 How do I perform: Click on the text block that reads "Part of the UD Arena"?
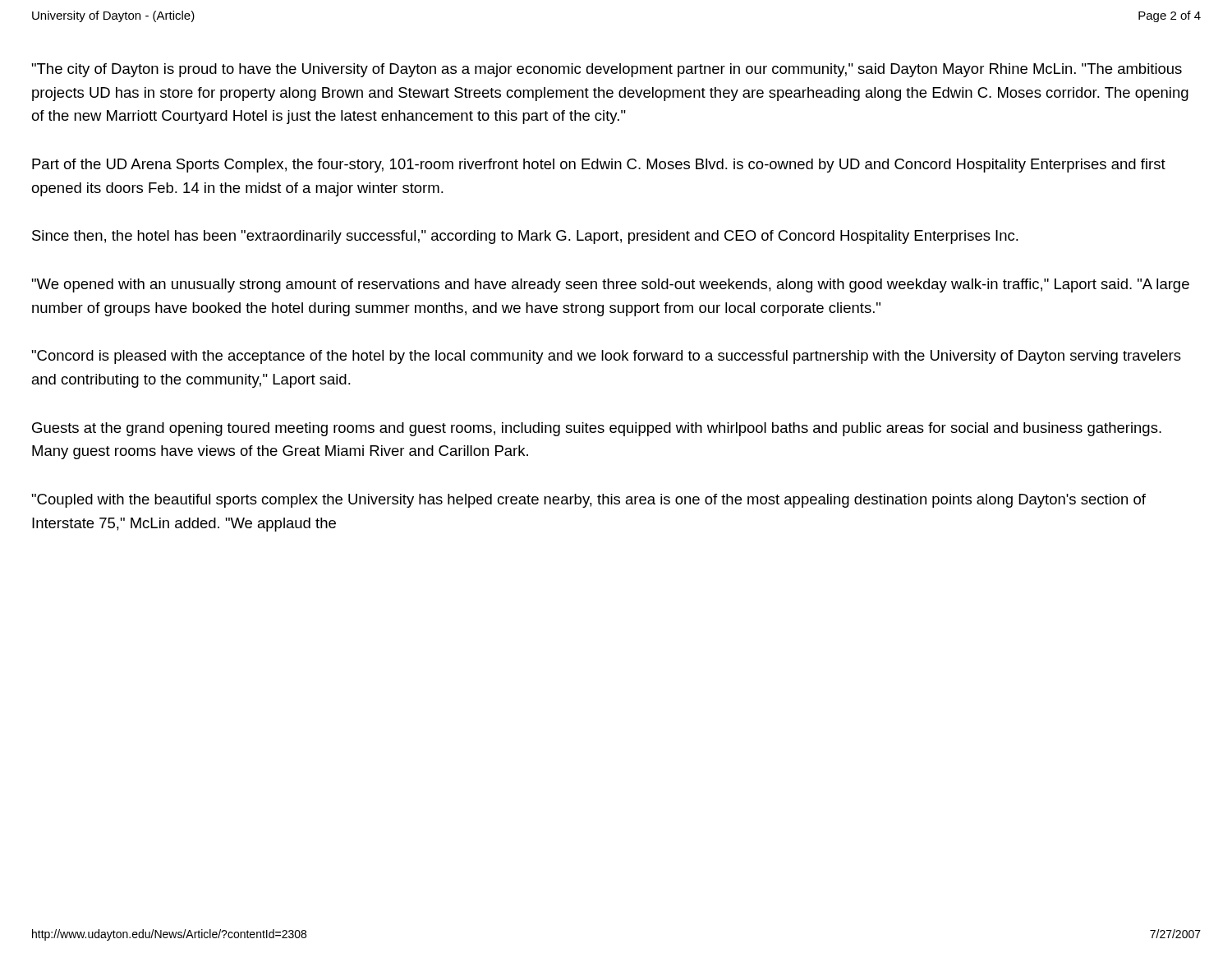pyautogui.click(x=598, y=176)
